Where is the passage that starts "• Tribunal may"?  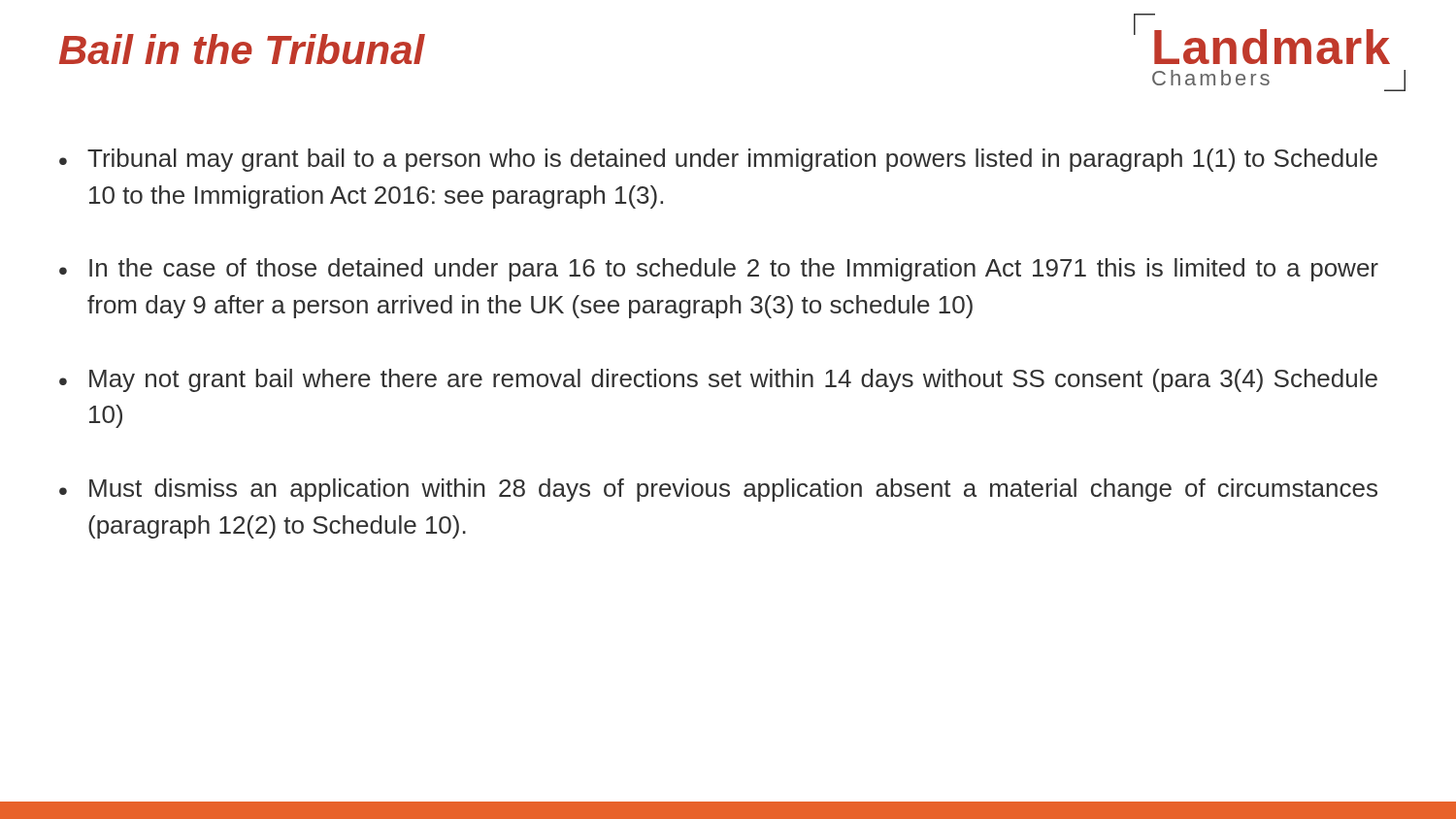pos(718,177)
